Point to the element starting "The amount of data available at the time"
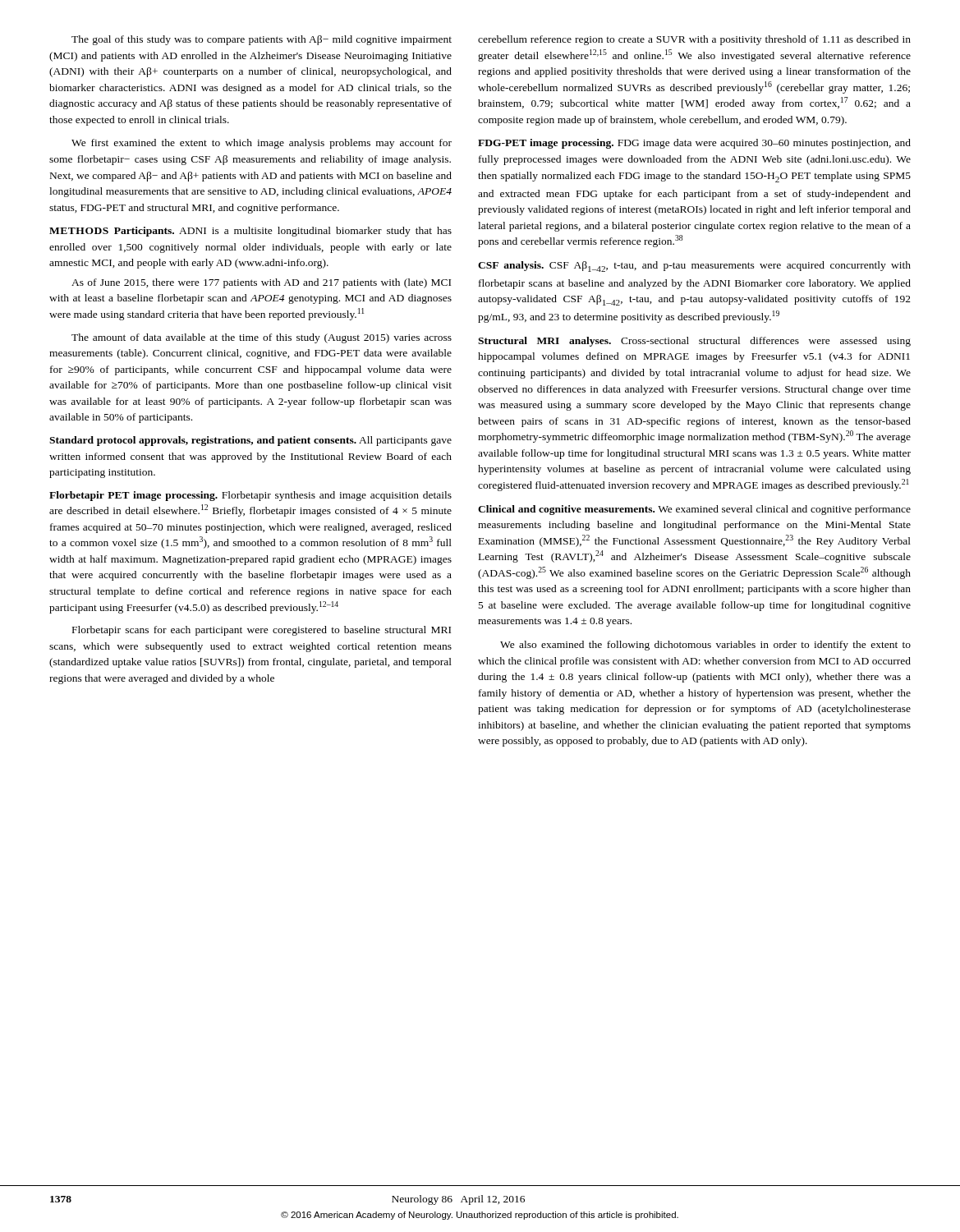This screenshot has width=960, height=1232. click(250, 377)
